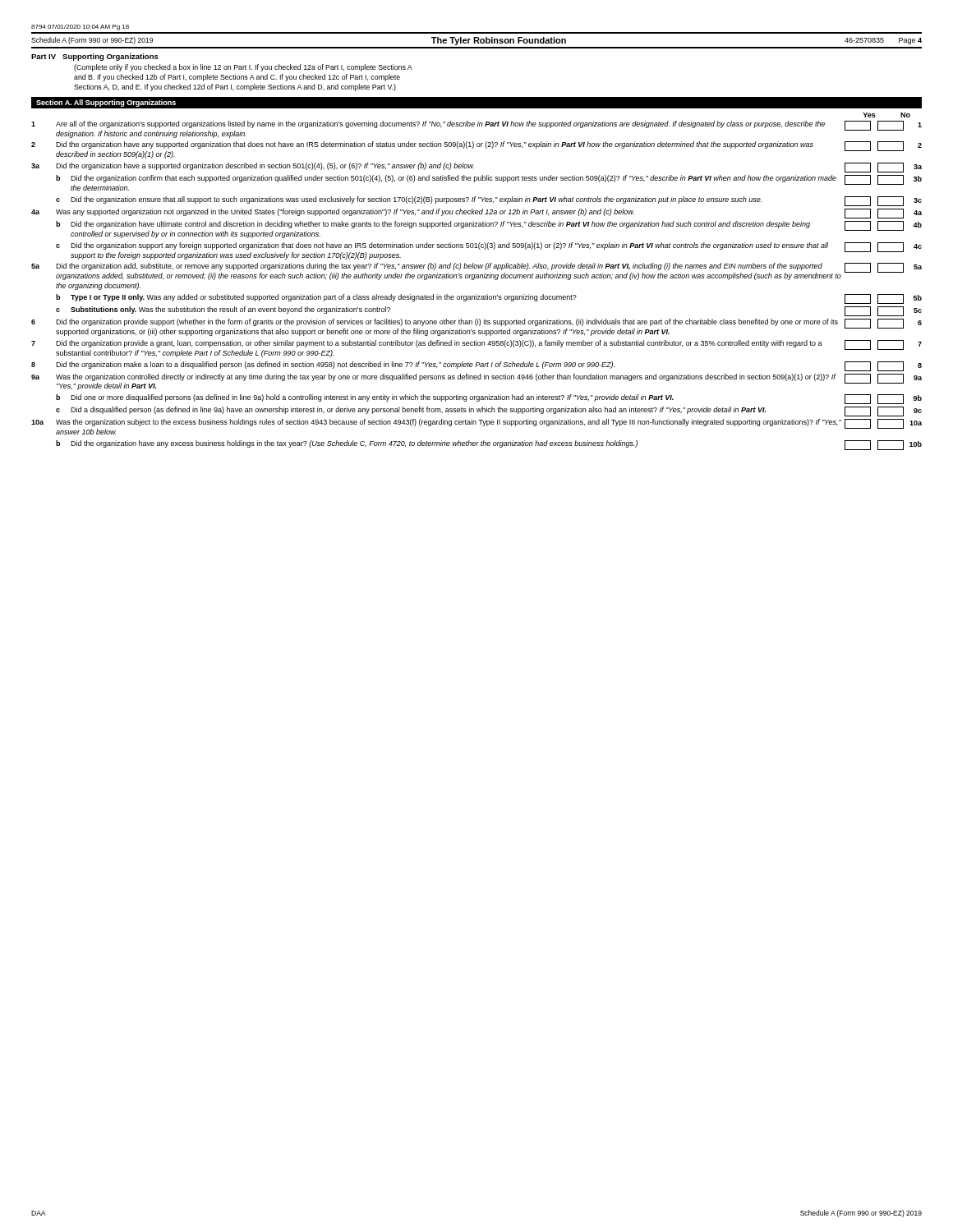Locate the block of text that opens with "3a Did the organization have a supported"
This screenshot has width=953, height=1232.
[476, 167]
